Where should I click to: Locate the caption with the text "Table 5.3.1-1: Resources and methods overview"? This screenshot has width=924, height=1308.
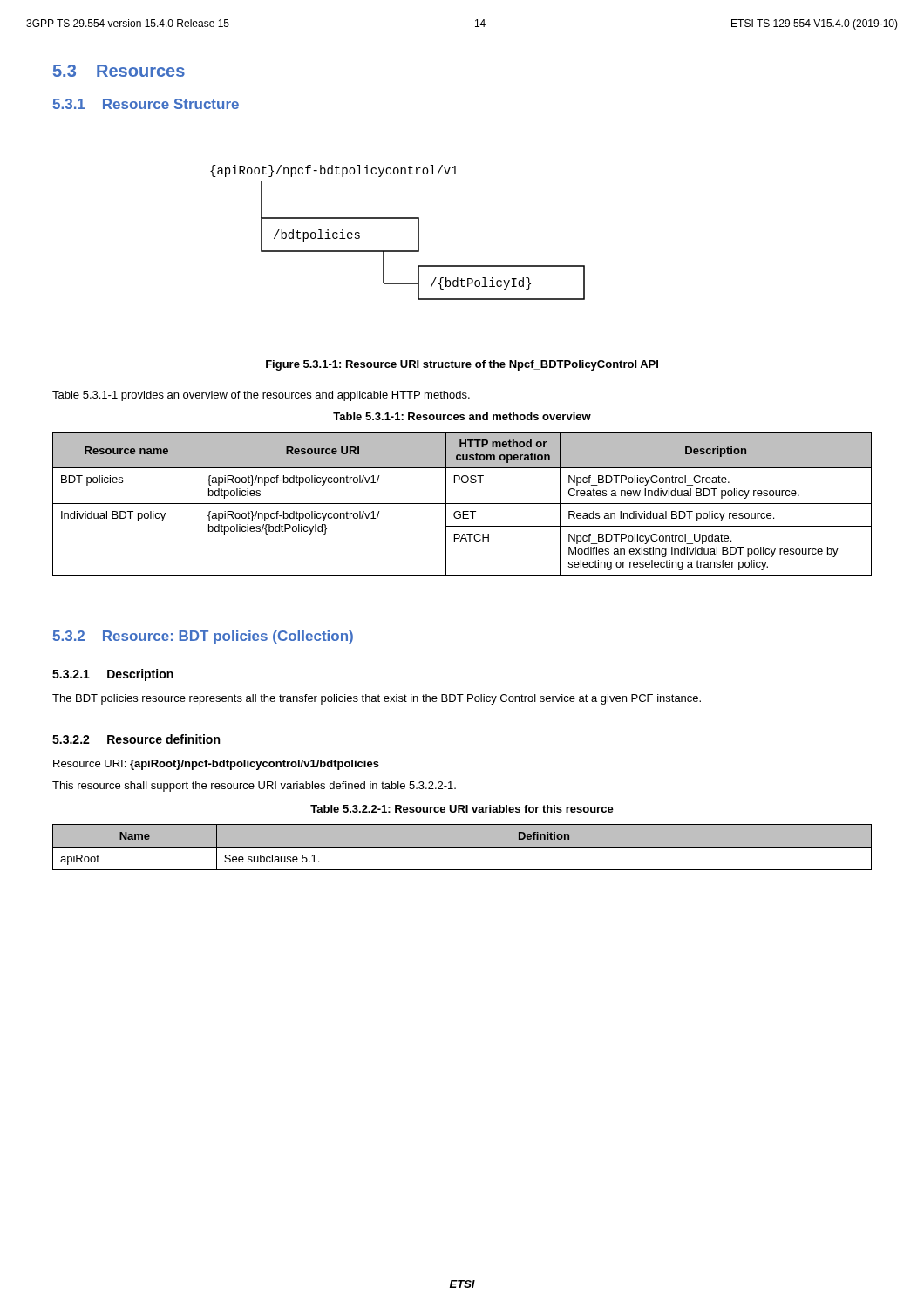(462, 416)
